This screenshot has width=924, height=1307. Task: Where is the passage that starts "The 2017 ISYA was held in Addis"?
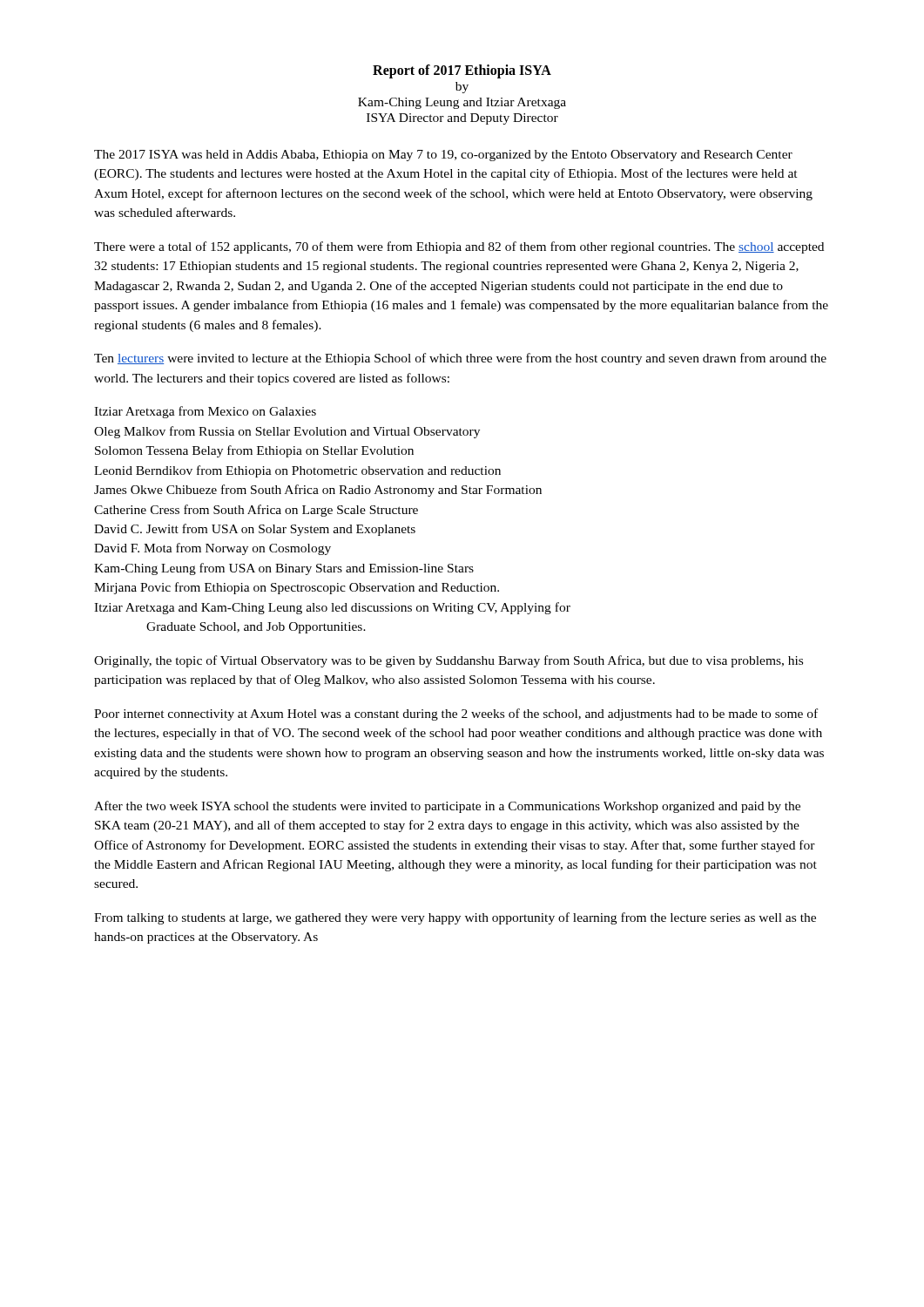462,184
